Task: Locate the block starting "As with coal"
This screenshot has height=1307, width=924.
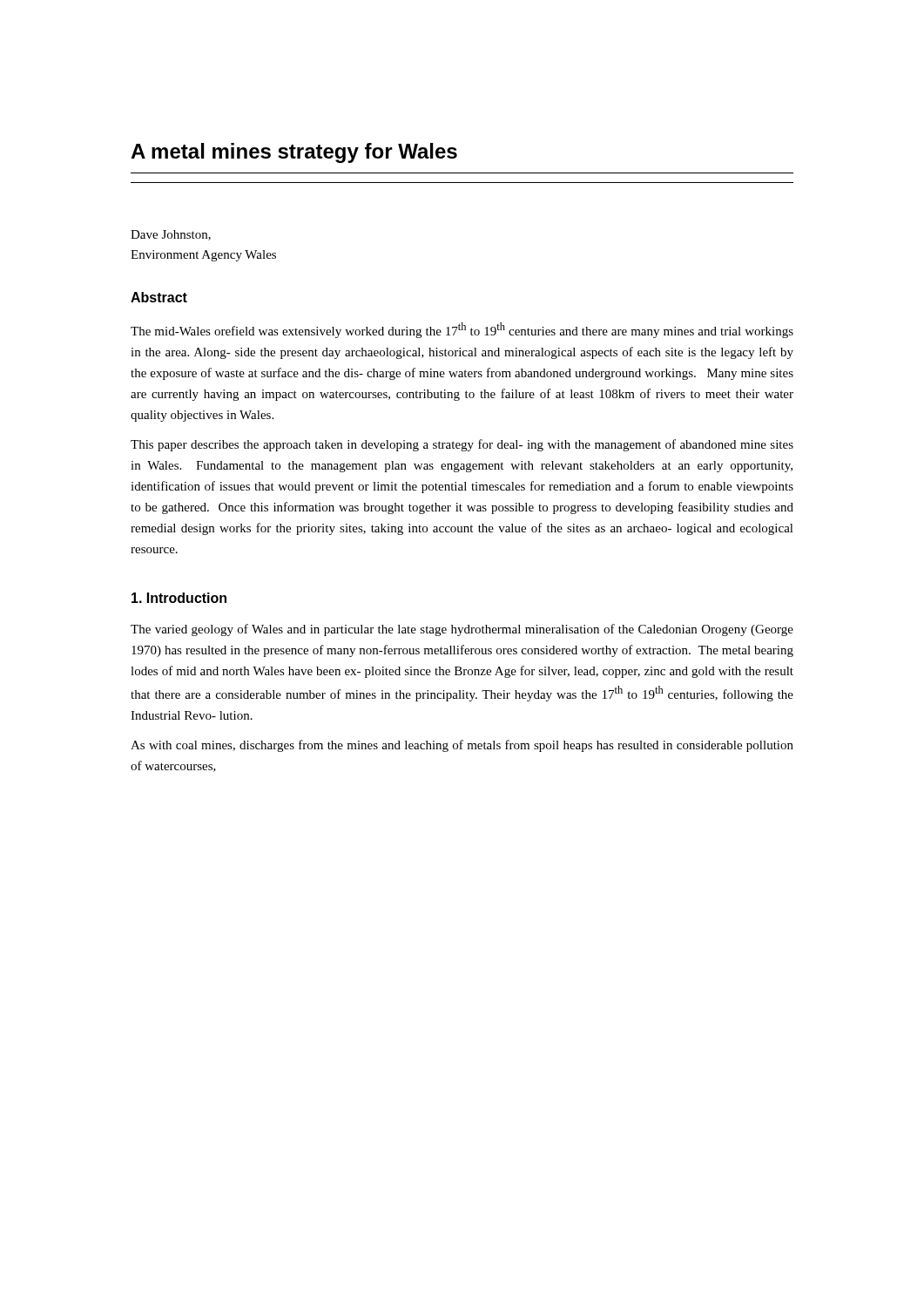Action: [462, 755]
